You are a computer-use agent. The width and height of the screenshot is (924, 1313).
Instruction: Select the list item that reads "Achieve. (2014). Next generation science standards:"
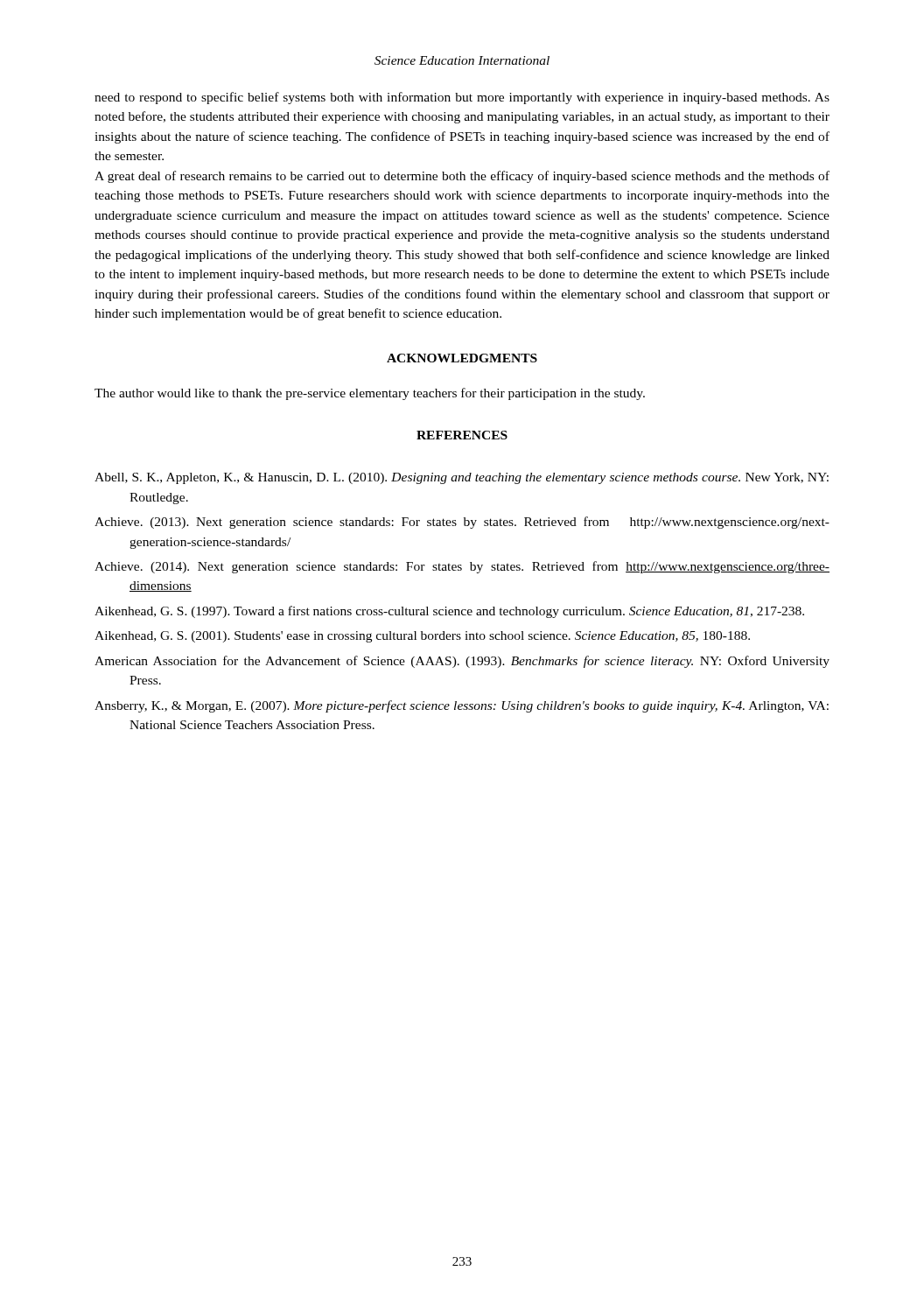[462, 576]
